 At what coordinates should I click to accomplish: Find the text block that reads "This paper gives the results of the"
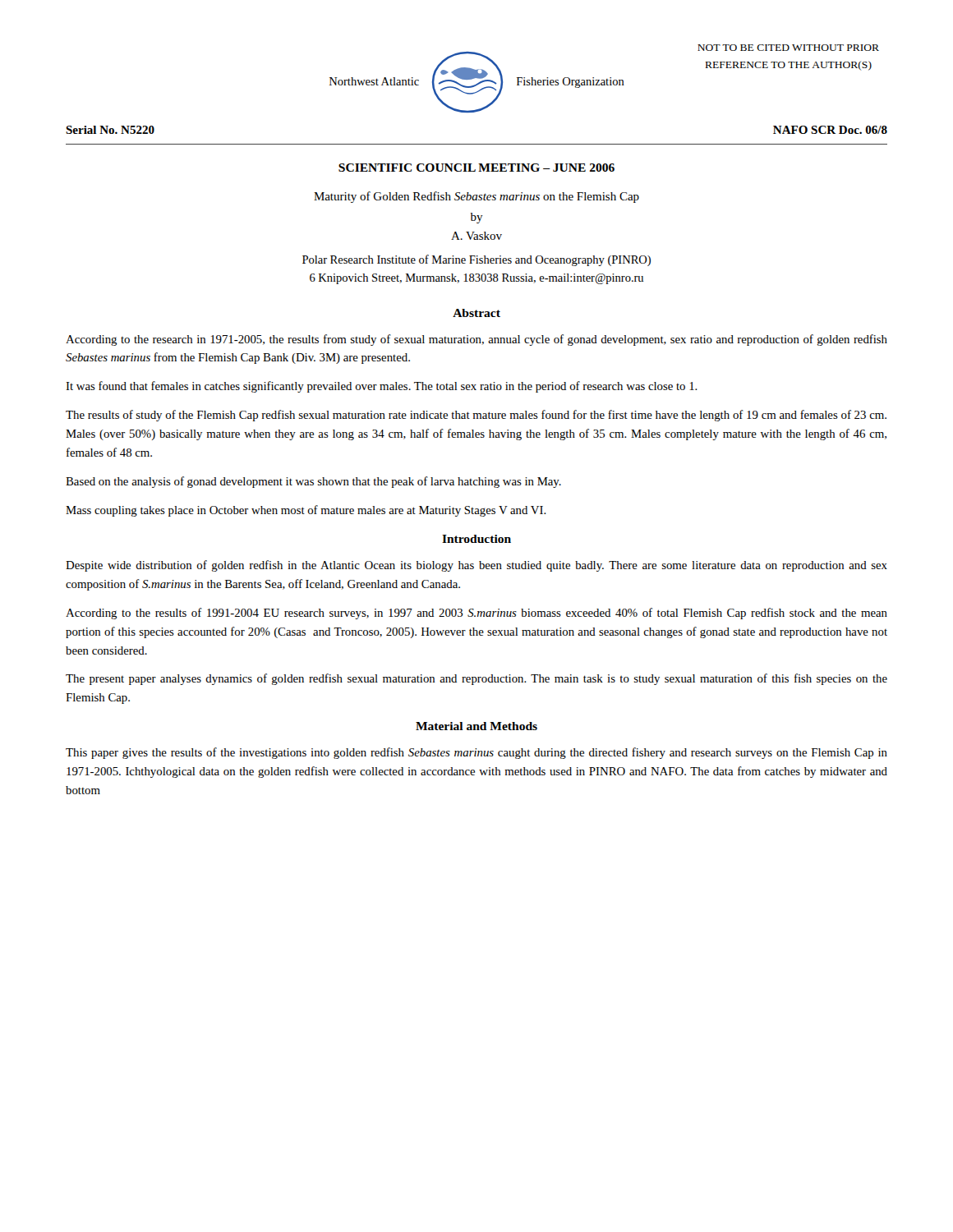click(476, 771)
